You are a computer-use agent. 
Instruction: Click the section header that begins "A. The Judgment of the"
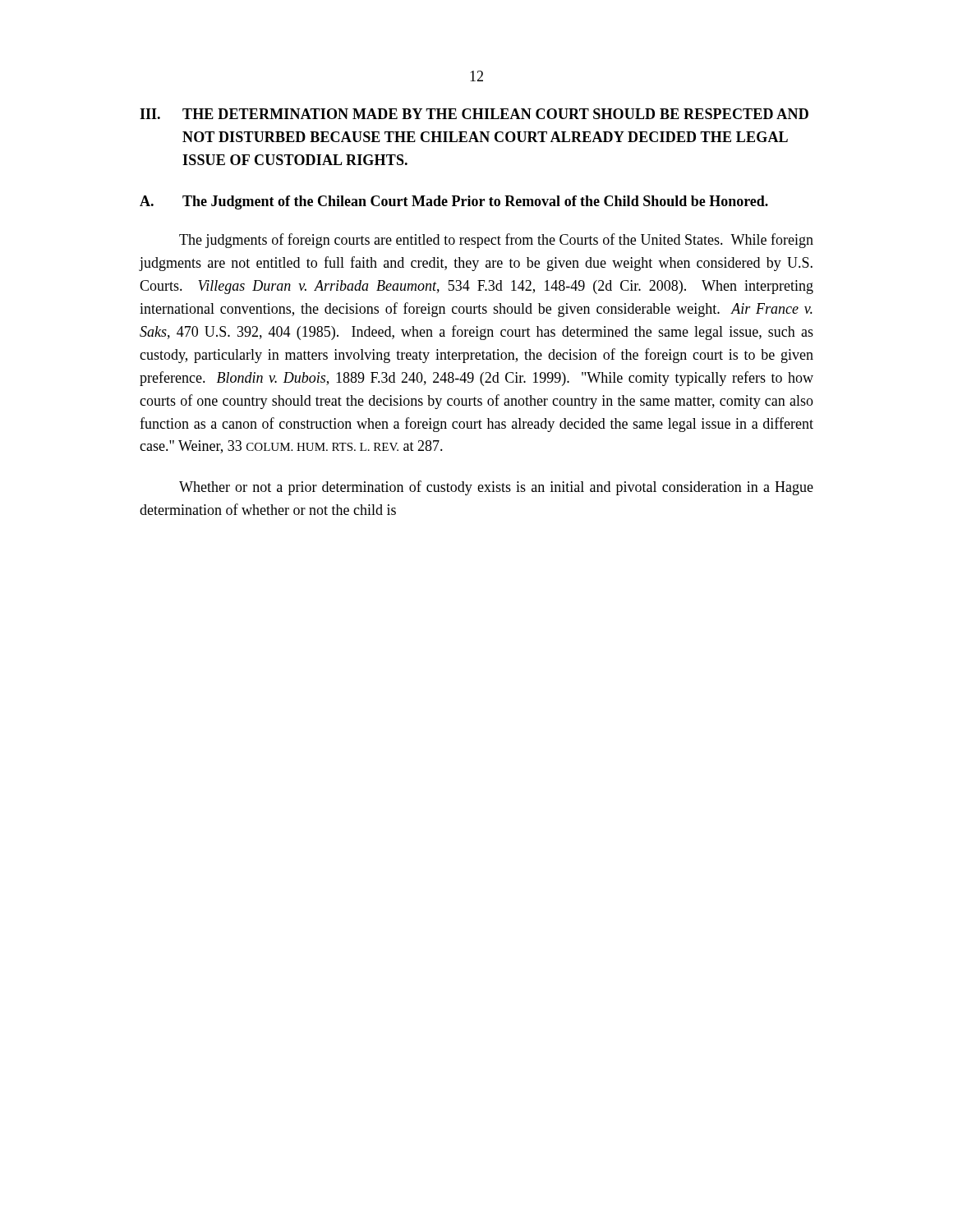point(454,202)
